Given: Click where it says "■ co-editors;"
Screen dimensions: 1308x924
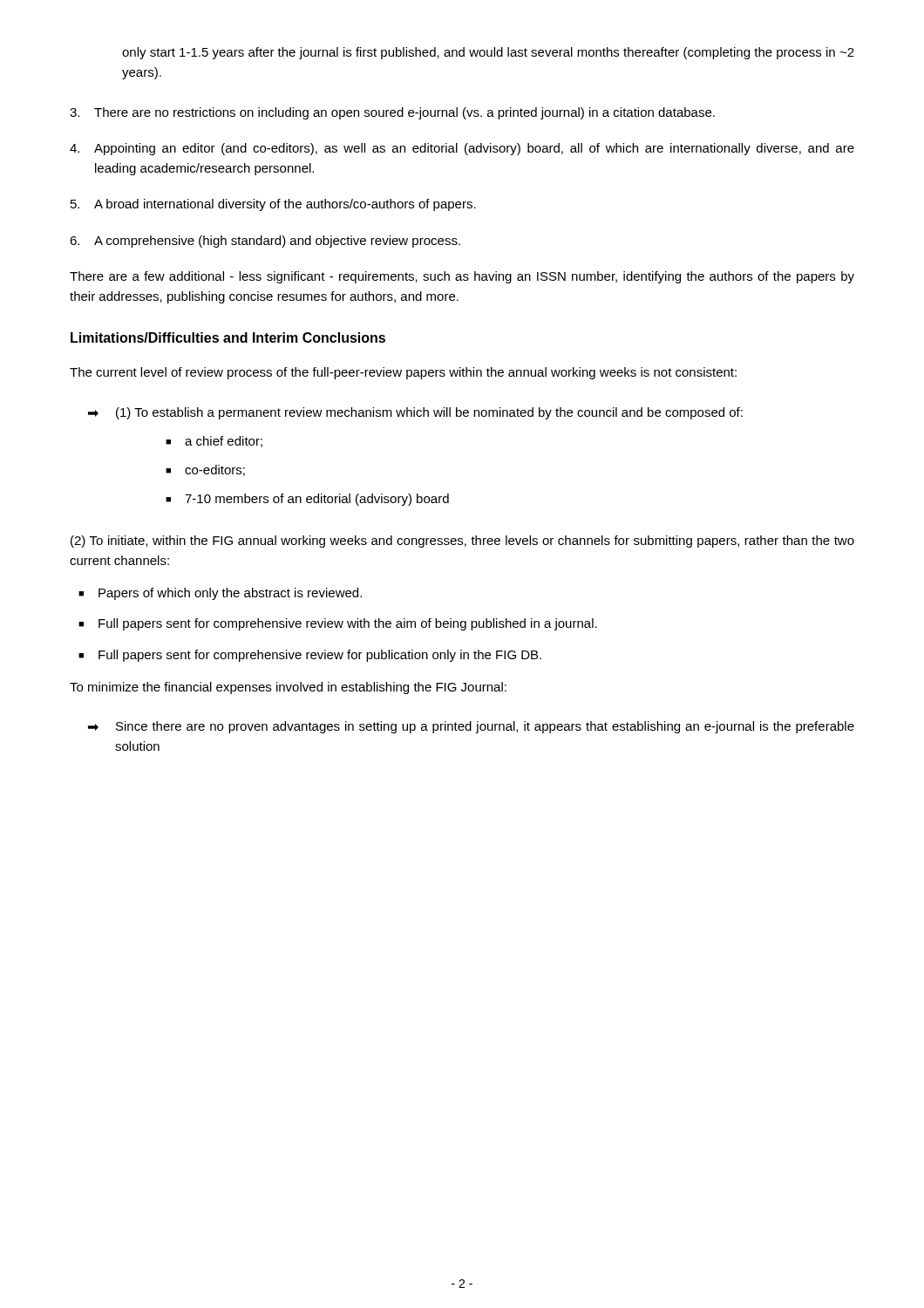Looking at the screenshot, I should 205,470.
